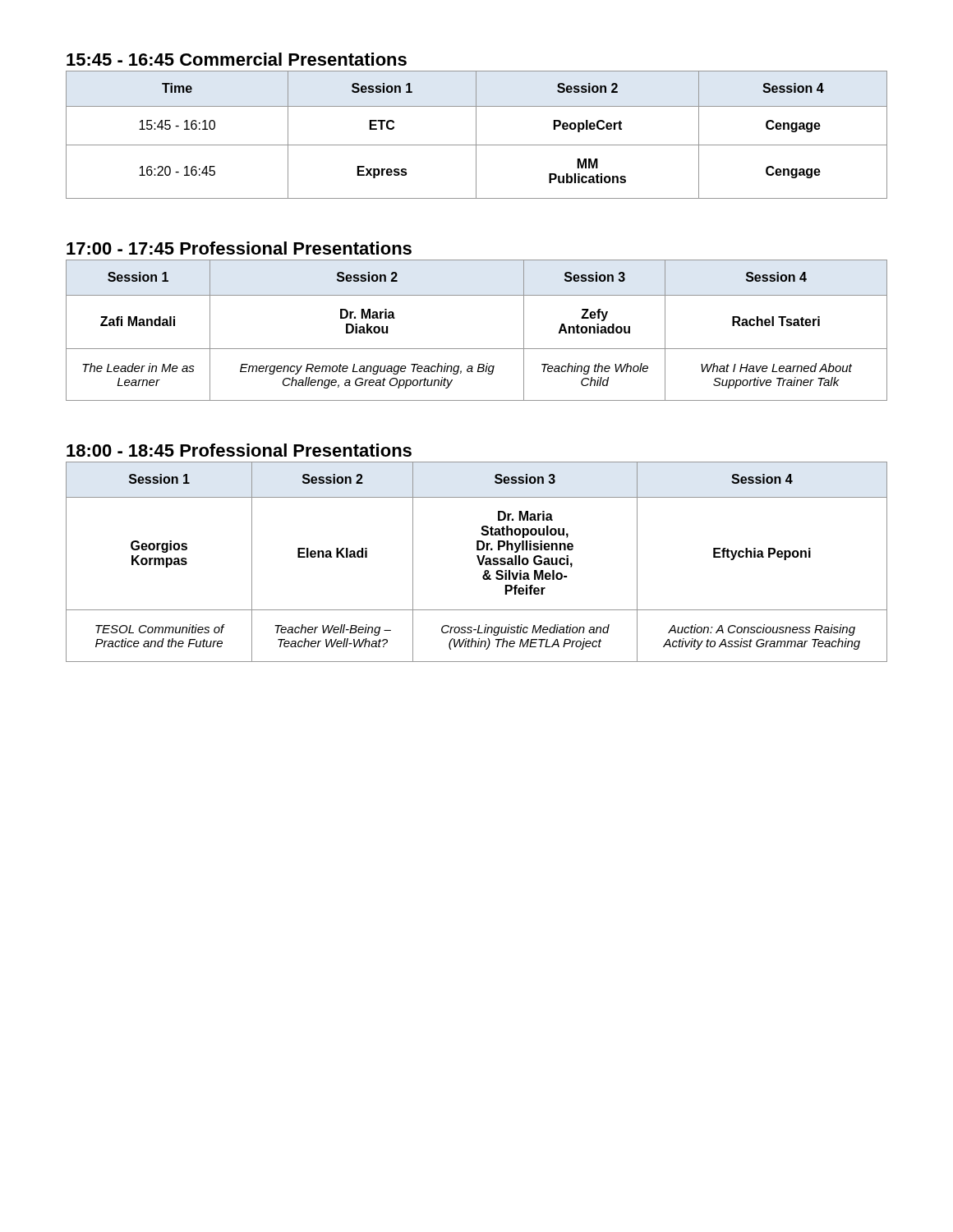Locate the section header containing "18:00 - 18:45 Professional"
Viewport: 953px width, 1232px height.
[x=239, y=450]
